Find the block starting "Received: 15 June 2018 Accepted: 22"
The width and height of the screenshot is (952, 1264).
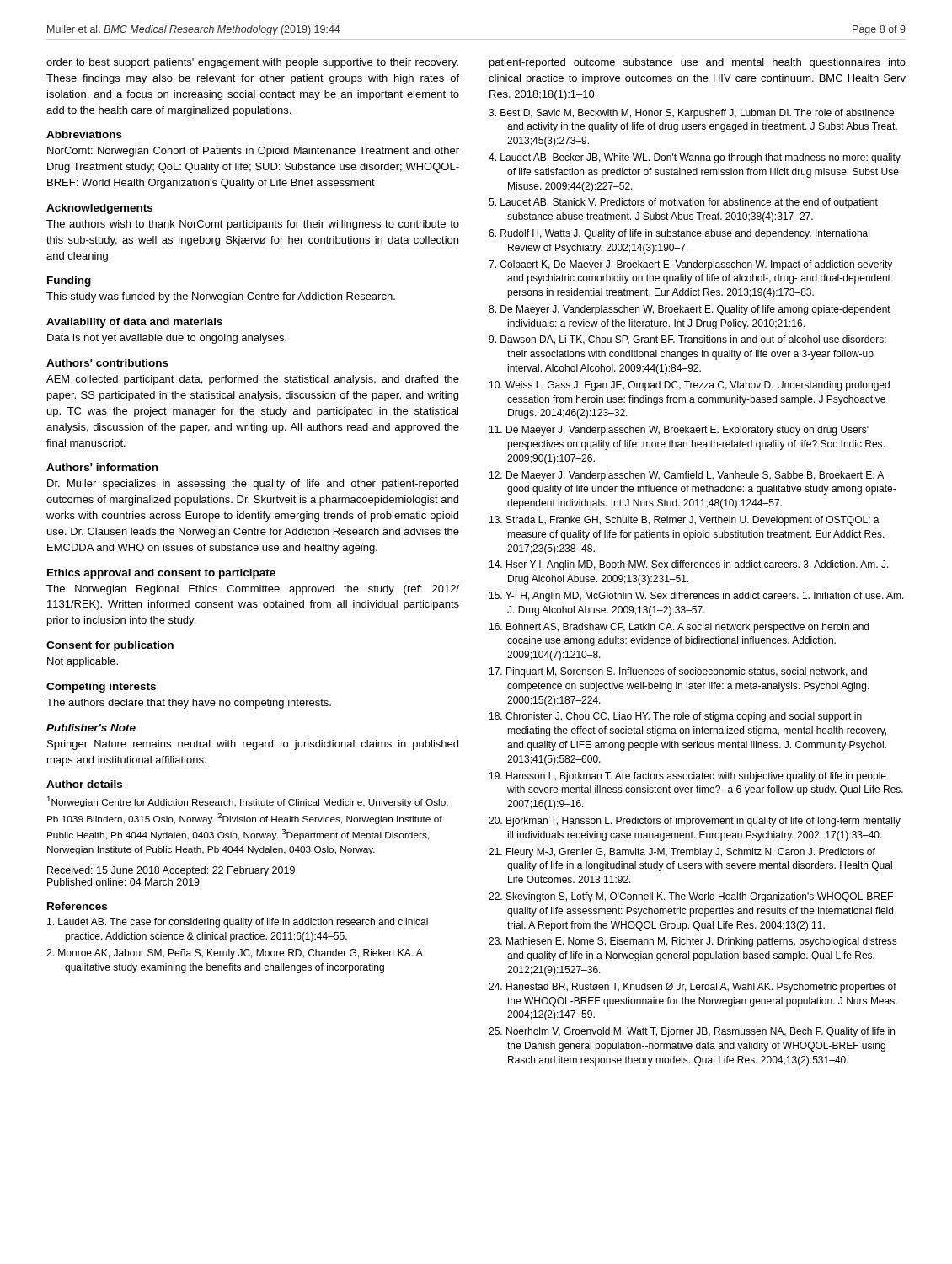tap(171, 877)
